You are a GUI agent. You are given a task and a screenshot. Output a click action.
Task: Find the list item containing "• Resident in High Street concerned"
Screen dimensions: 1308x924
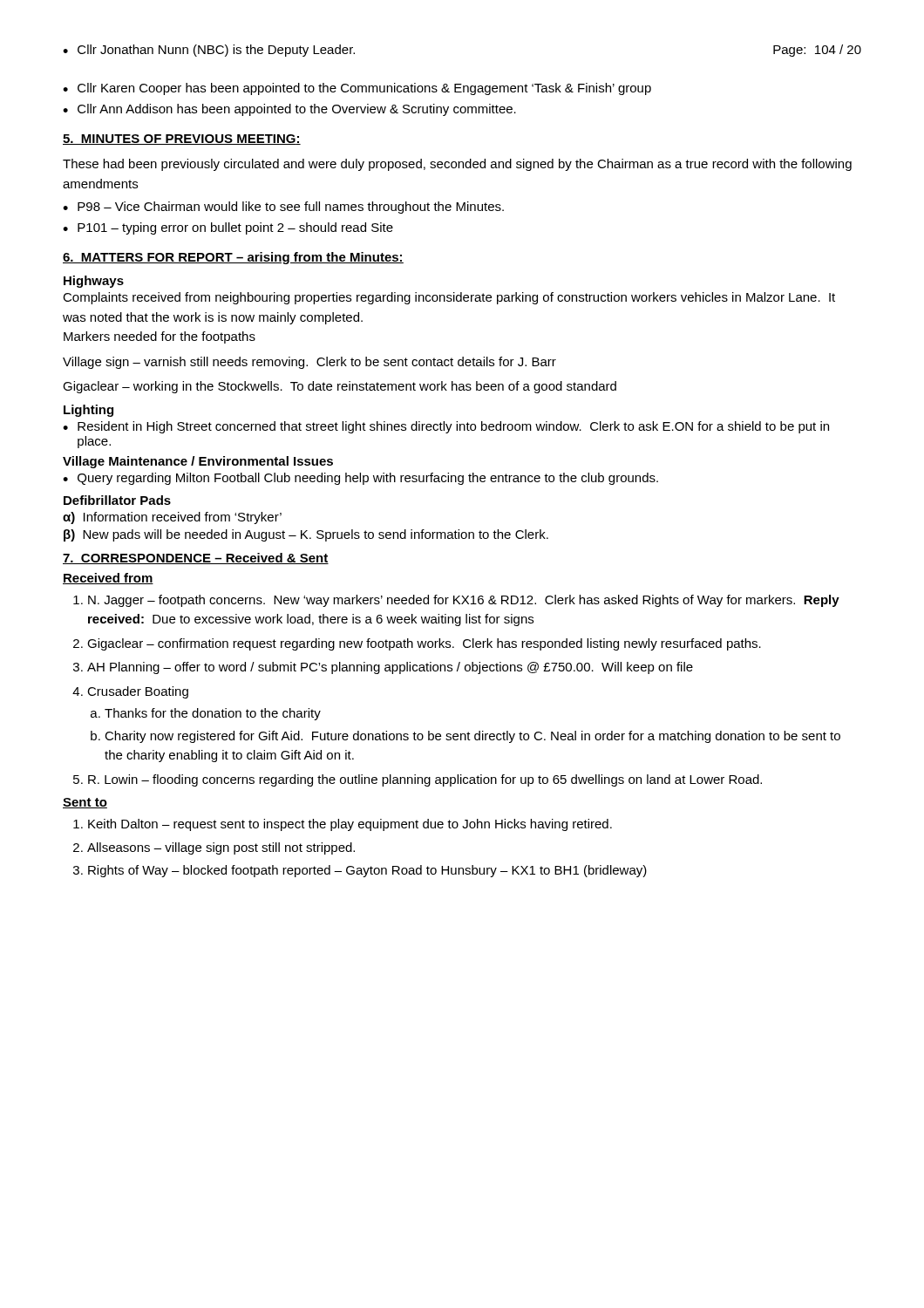tap(462, 433)
